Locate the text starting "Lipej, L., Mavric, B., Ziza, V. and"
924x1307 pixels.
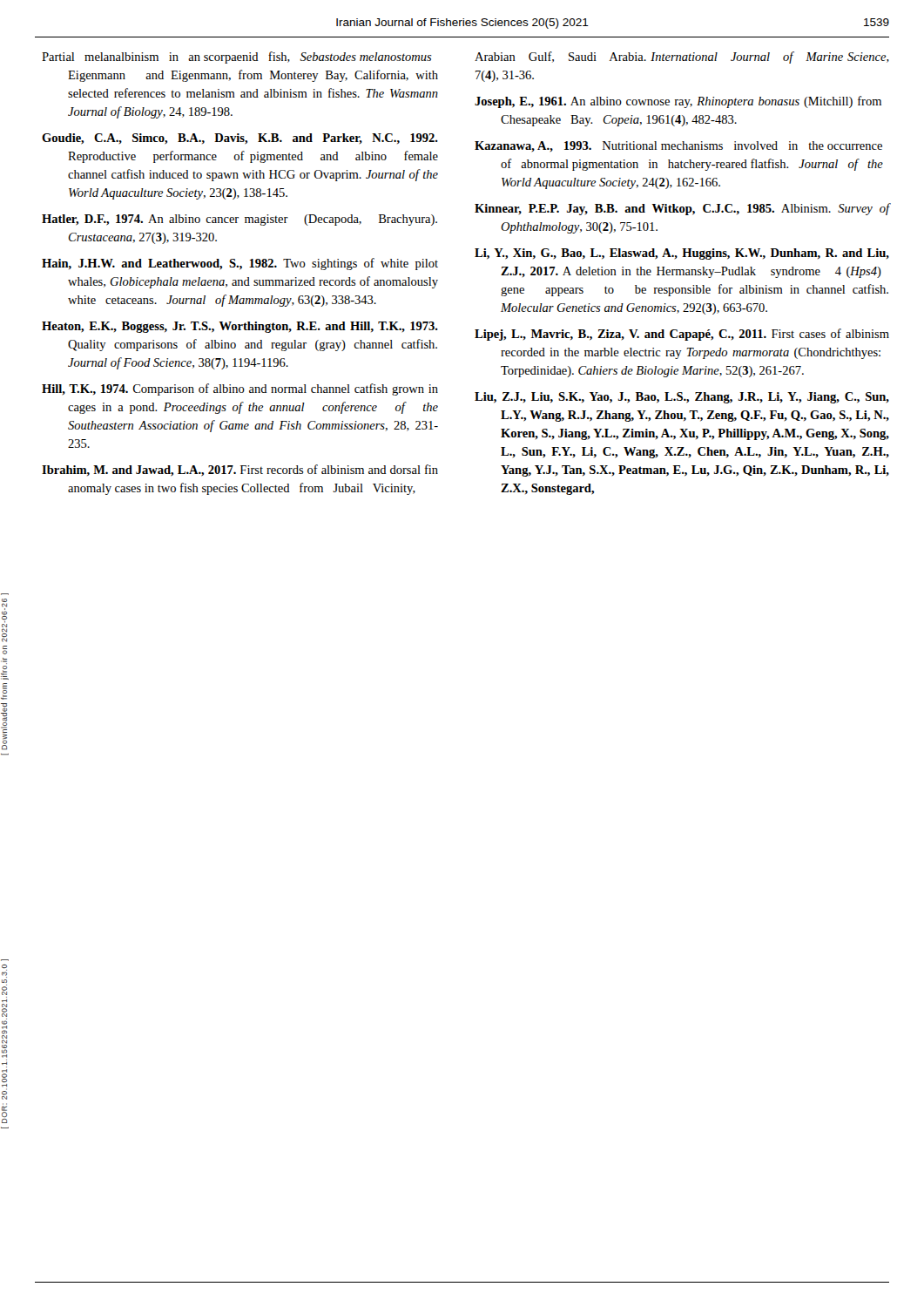pos(682,353)
